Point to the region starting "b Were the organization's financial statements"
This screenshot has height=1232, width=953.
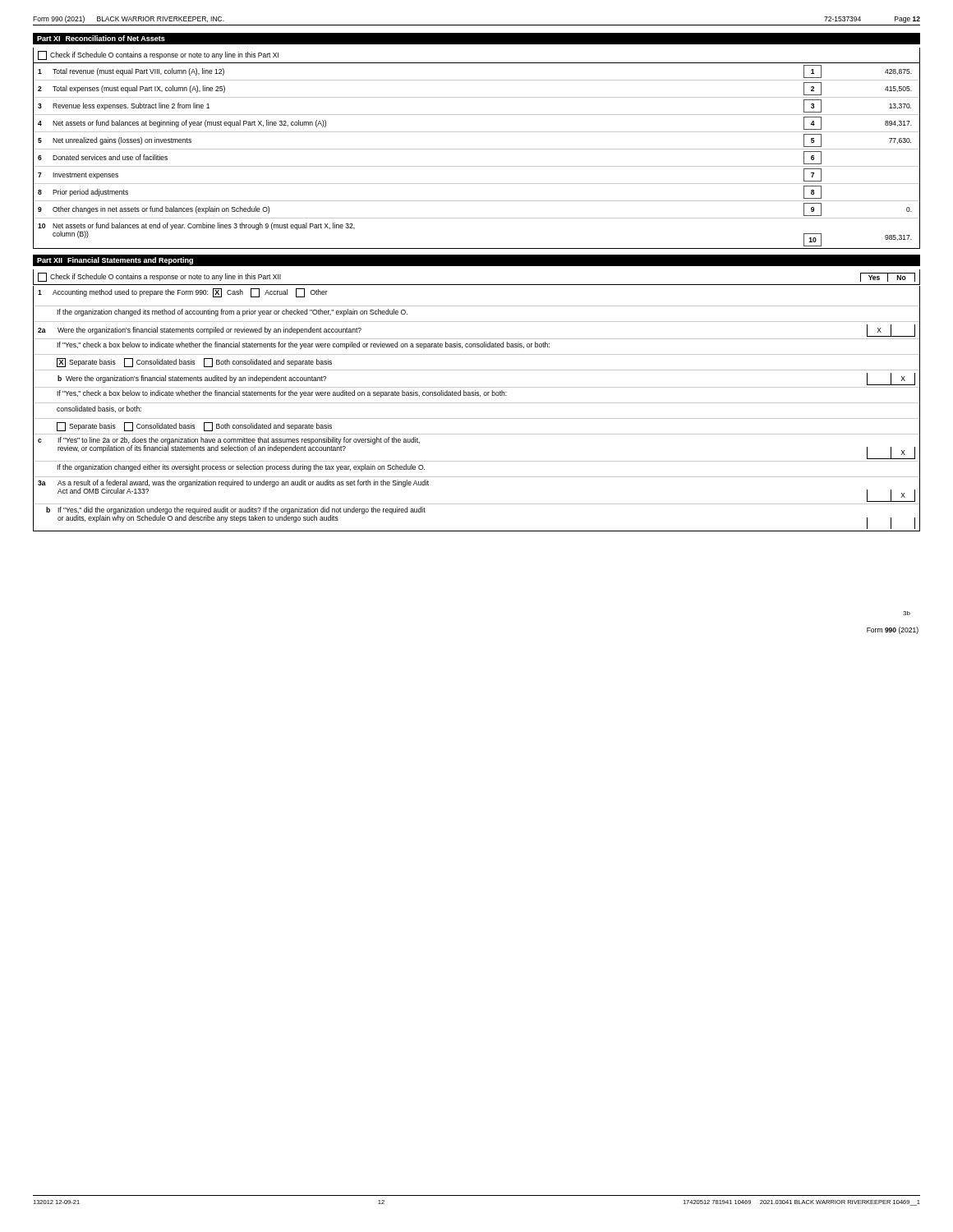tap(486, 379)
